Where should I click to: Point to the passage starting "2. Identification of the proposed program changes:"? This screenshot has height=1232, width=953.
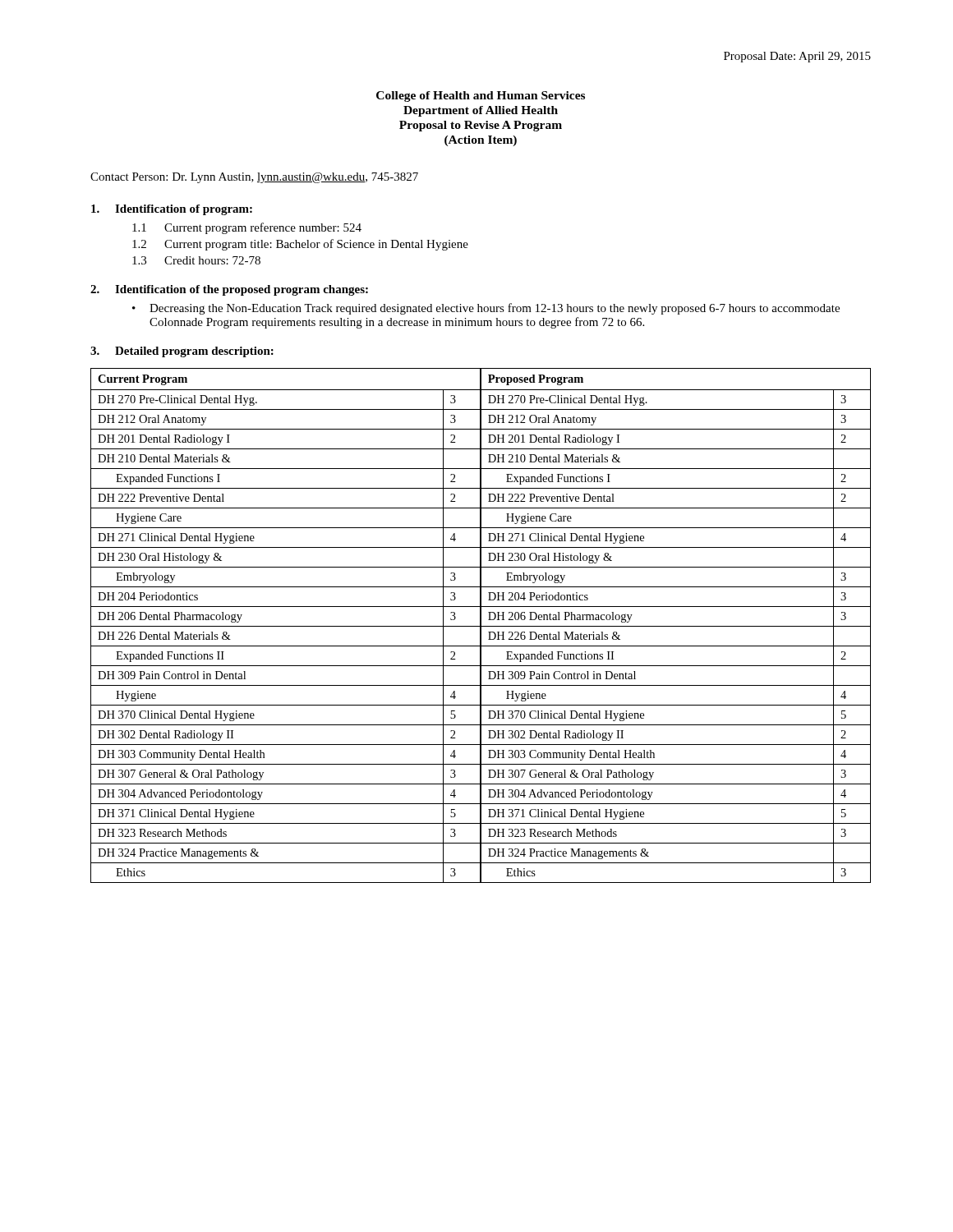pos(230,289)
